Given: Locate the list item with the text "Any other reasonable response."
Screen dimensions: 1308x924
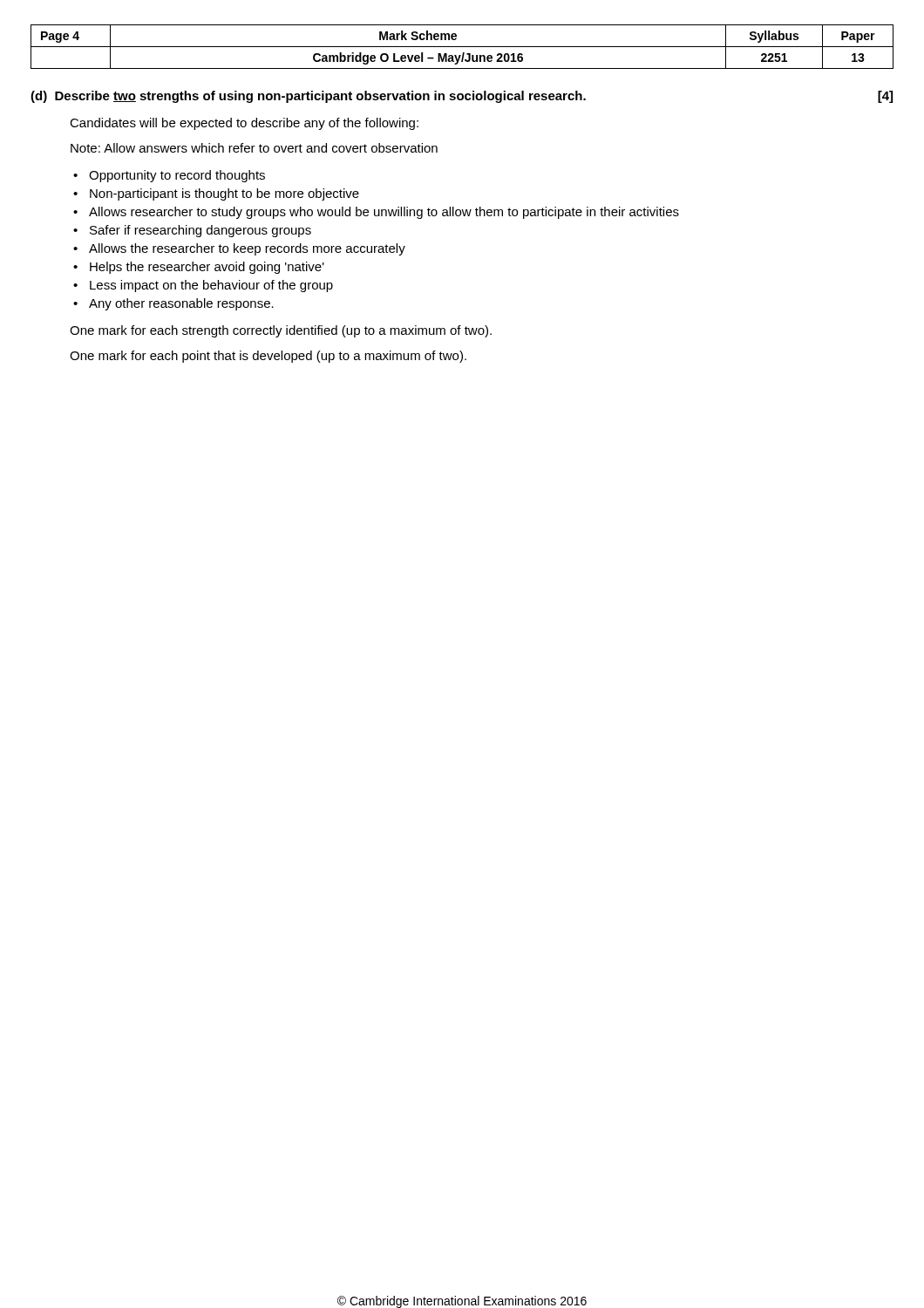Looking at the screenshot, I should coord(182,303).
